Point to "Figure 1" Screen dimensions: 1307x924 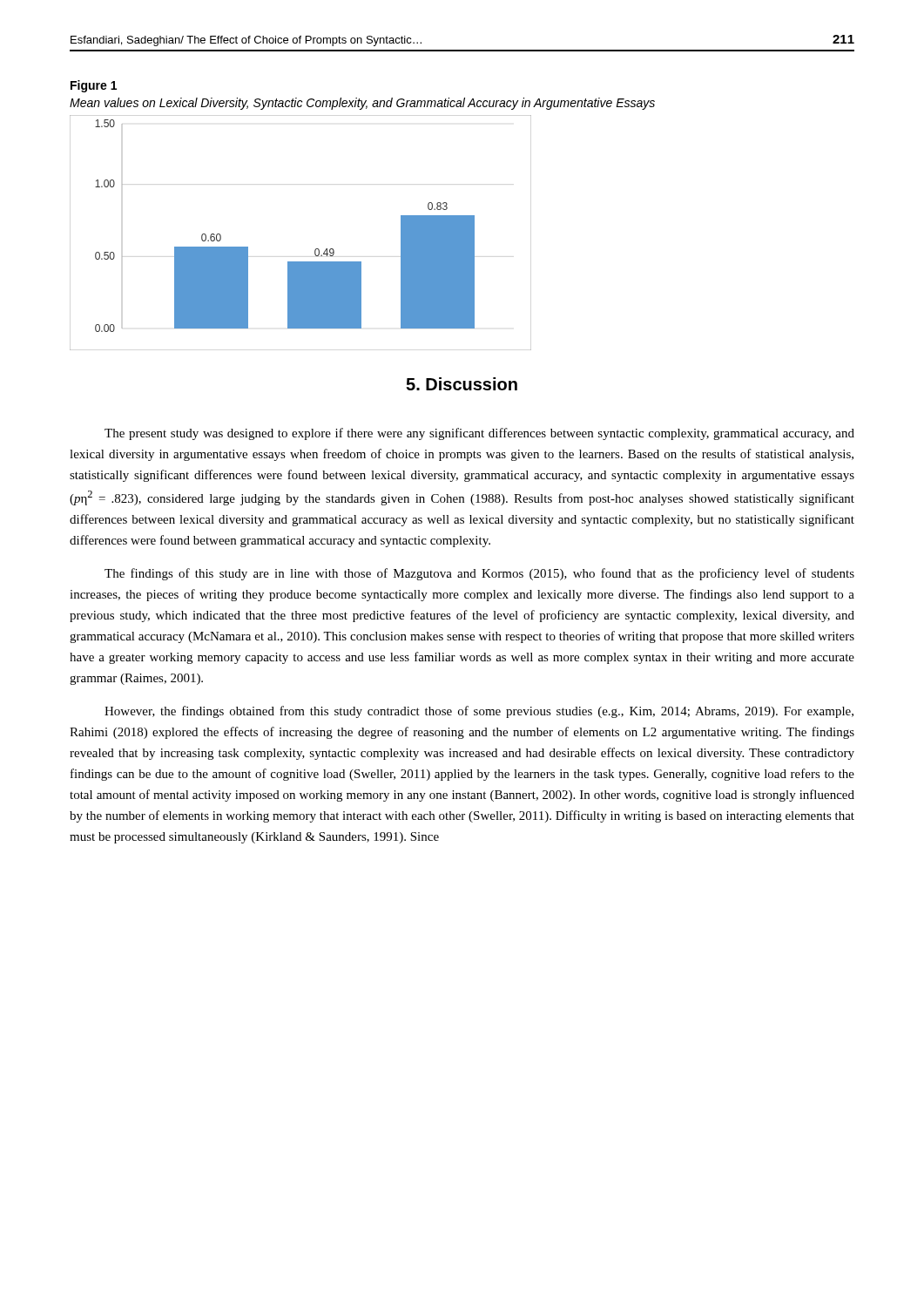pyautogui.click(x=93, y=85)
